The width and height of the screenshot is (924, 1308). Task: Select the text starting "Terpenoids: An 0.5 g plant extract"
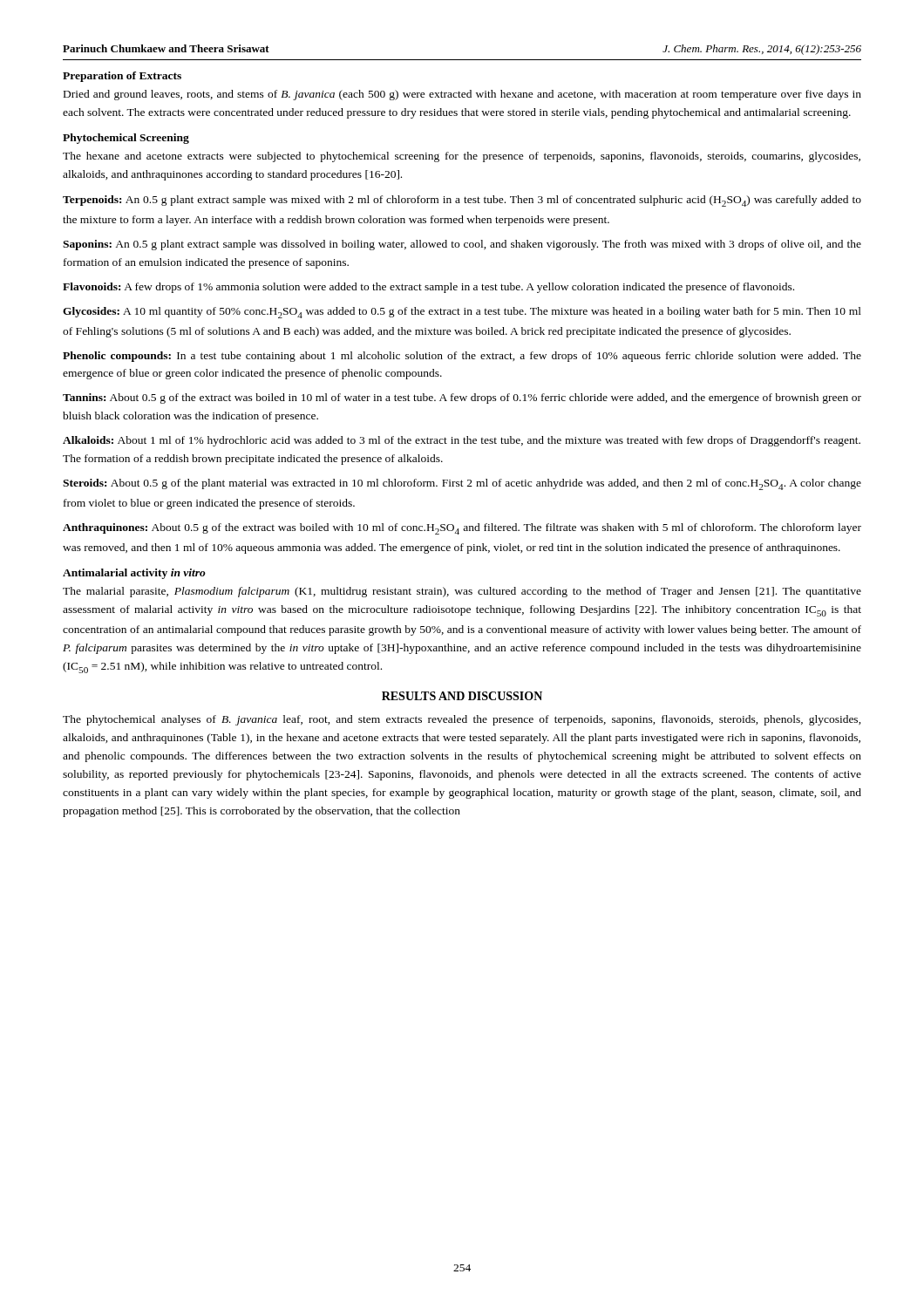coord(462,209)
